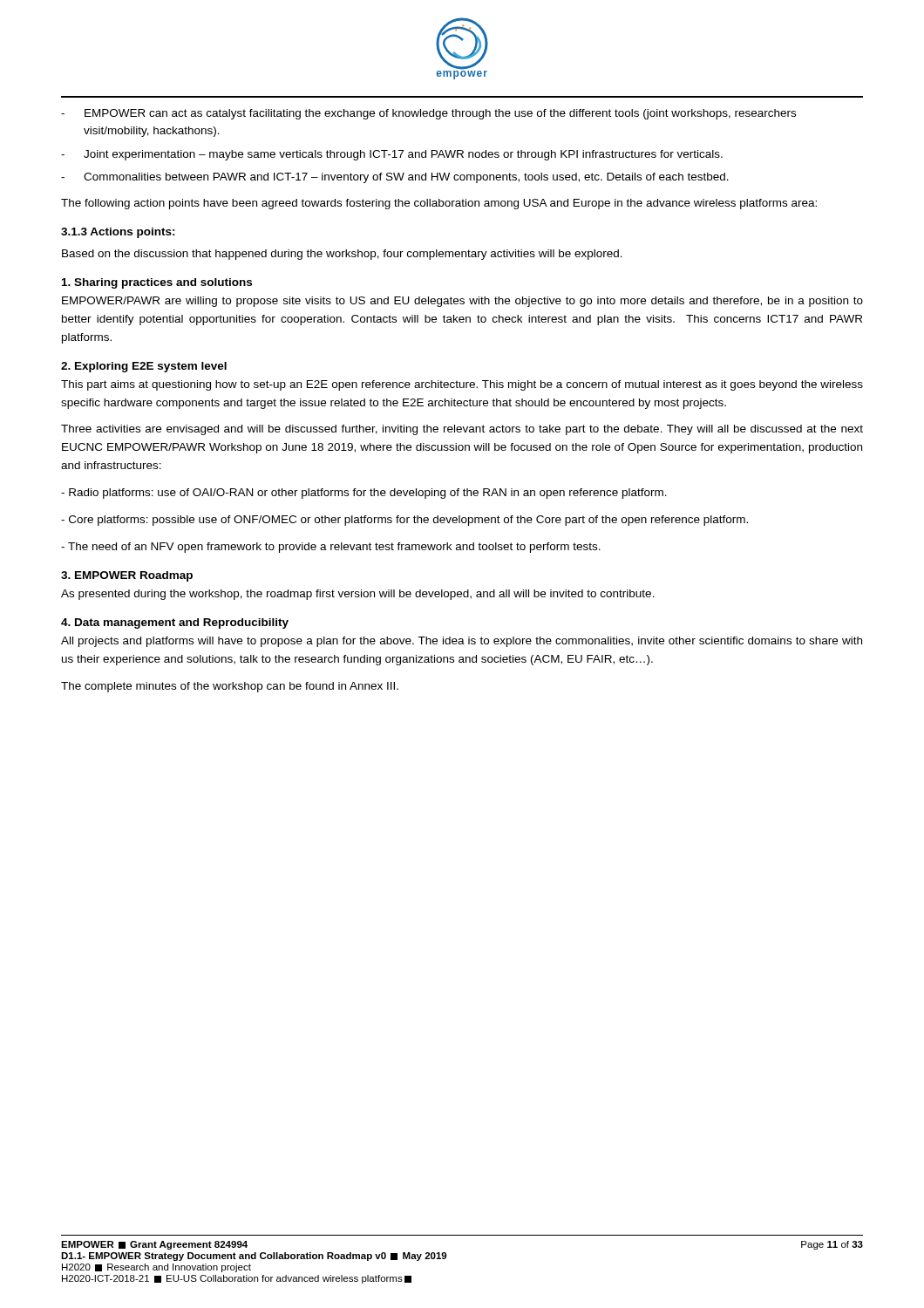This screenshot has width=924, height=1308.
Task: Navigate to the region starting "The need of an NFV"
Action: (331, 546)
